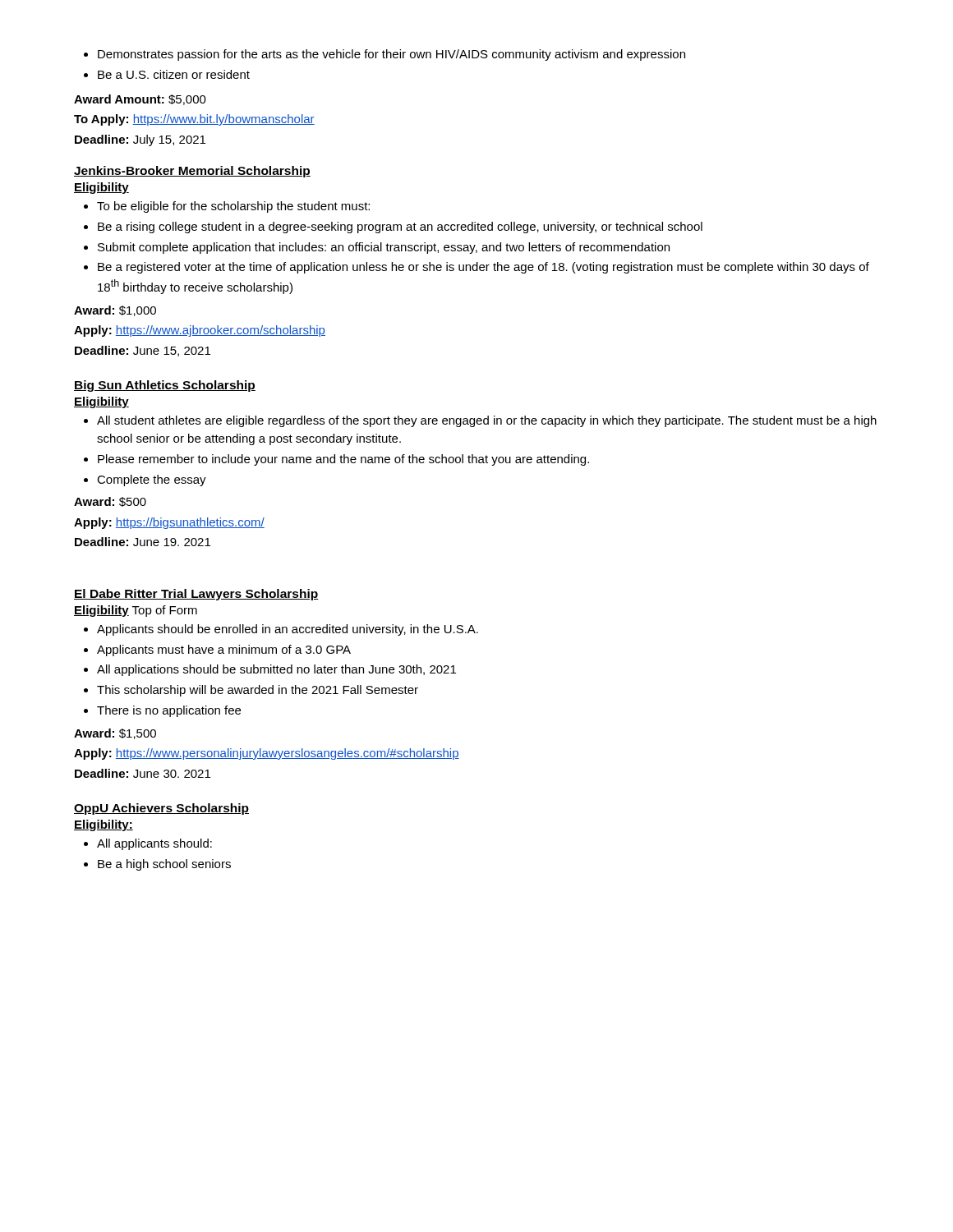Locate the region starting "Deadline: June 19. 2021"
Screen dimensions: 1232x953
(142, 542)
